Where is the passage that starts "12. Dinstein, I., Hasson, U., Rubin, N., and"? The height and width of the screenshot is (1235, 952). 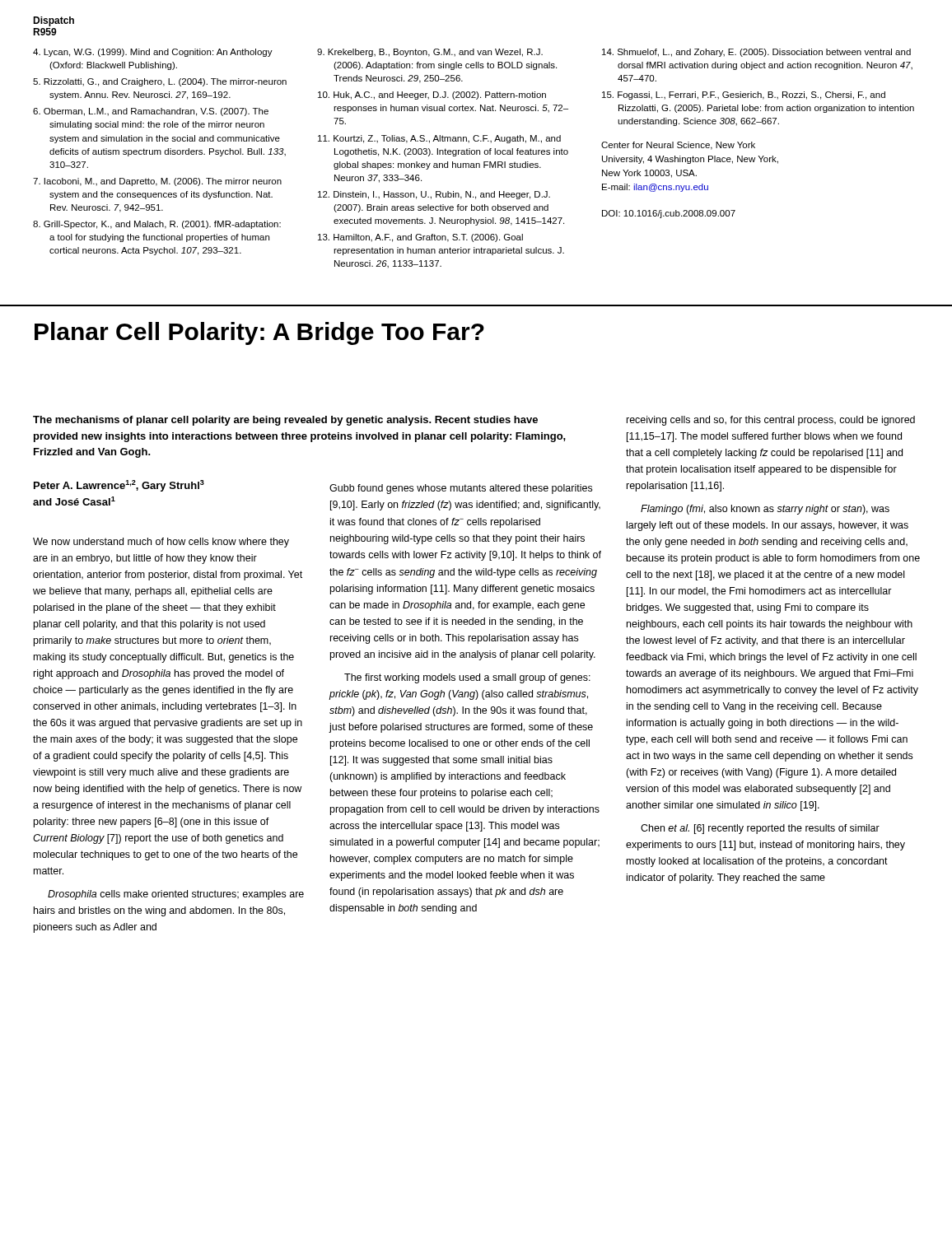441,208
